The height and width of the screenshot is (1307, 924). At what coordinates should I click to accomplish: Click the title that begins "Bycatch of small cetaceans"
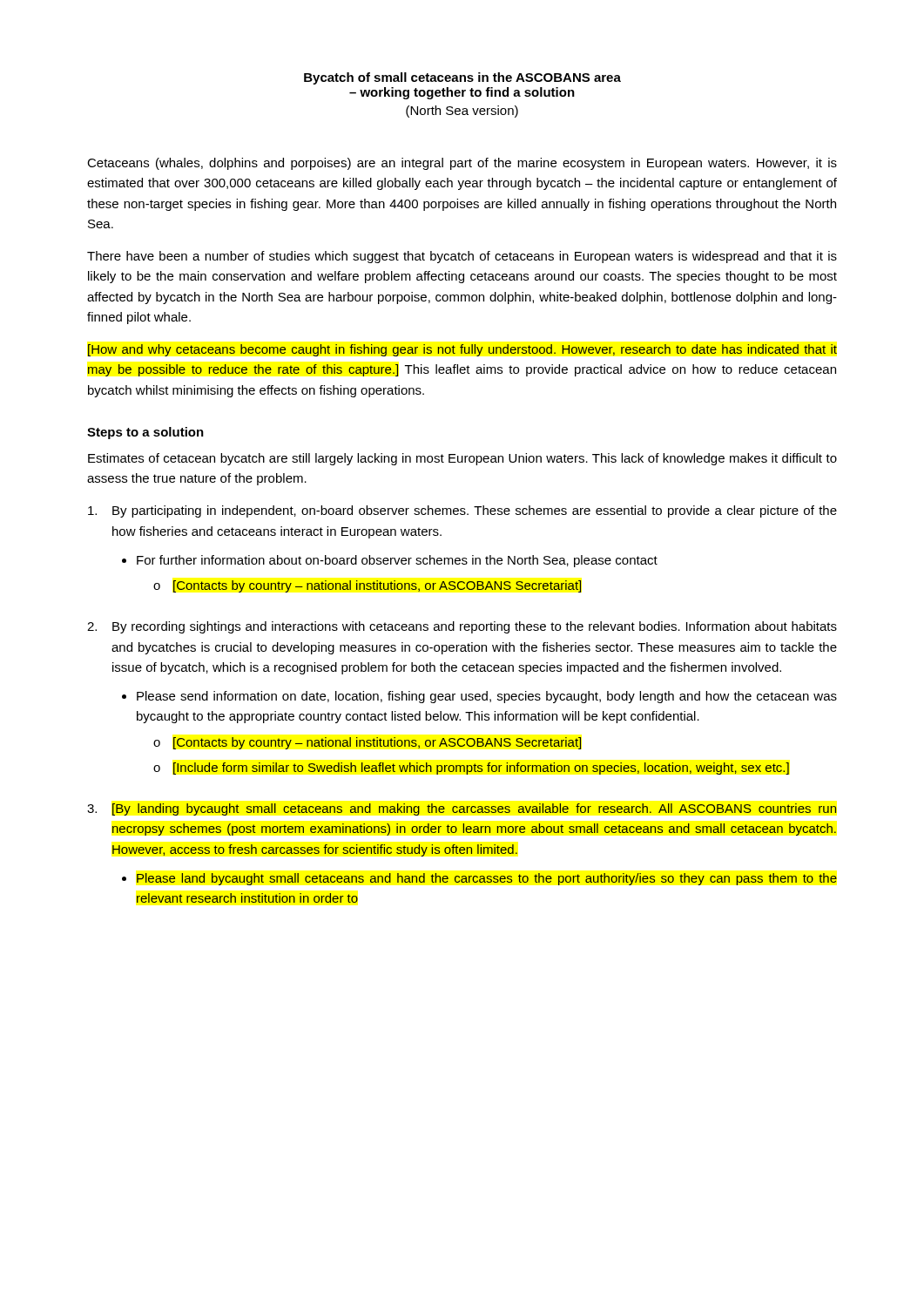click(462, 84)
